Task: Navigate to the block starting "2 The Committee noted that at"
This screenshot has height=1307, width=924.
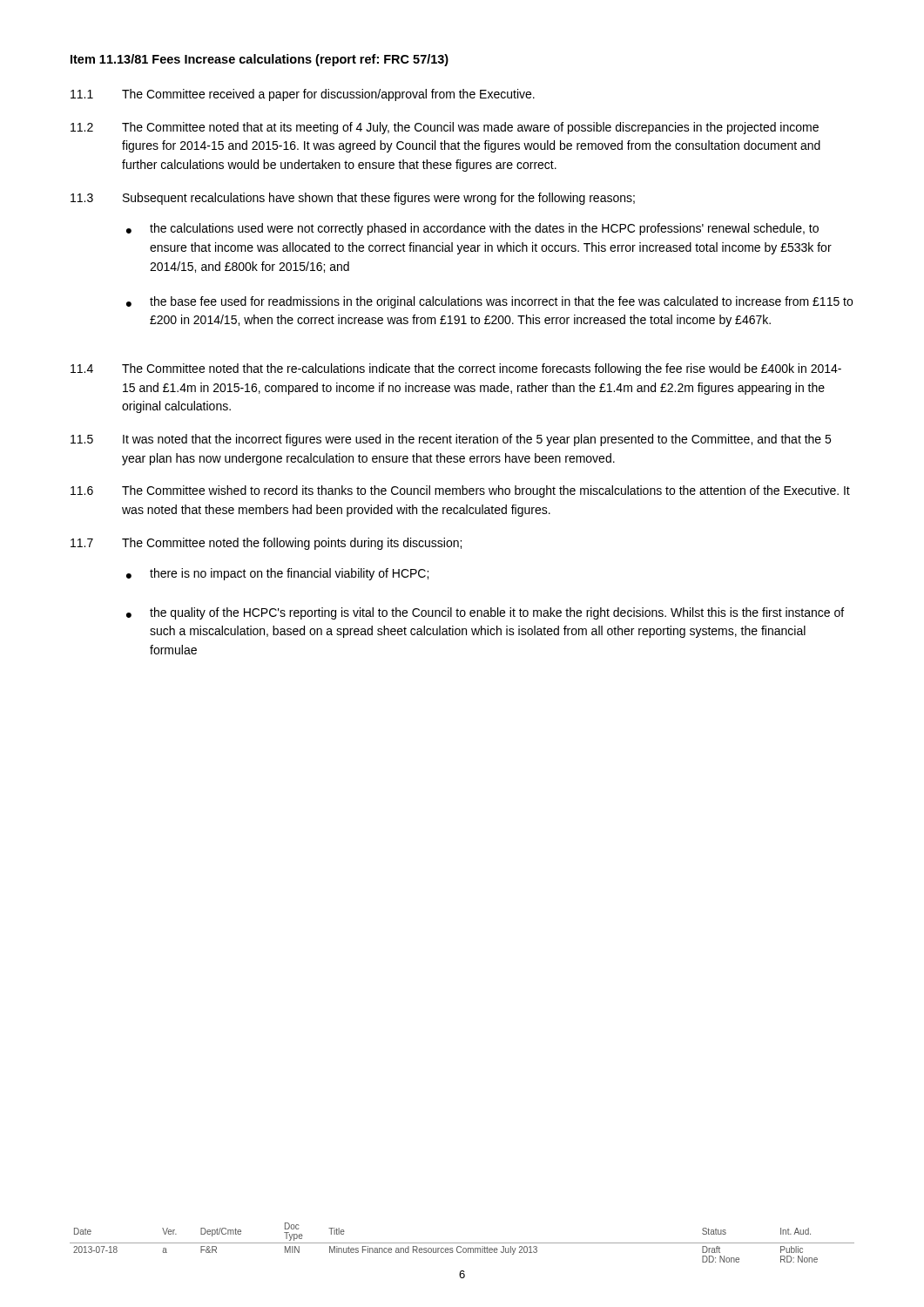Action: (x=462, y=147)
